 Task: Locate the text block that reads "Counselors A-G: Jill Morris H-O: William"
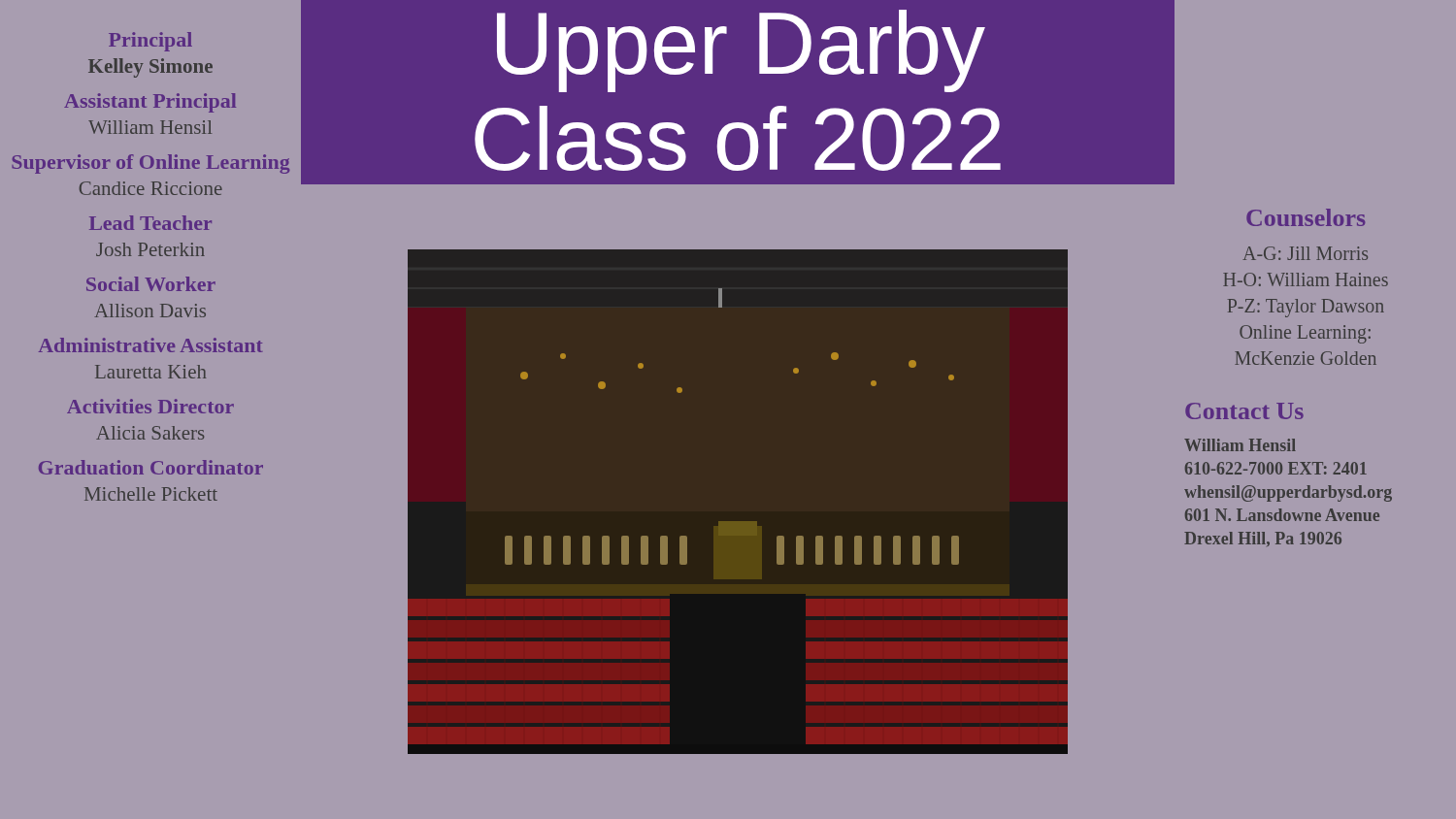point(1306,287)
